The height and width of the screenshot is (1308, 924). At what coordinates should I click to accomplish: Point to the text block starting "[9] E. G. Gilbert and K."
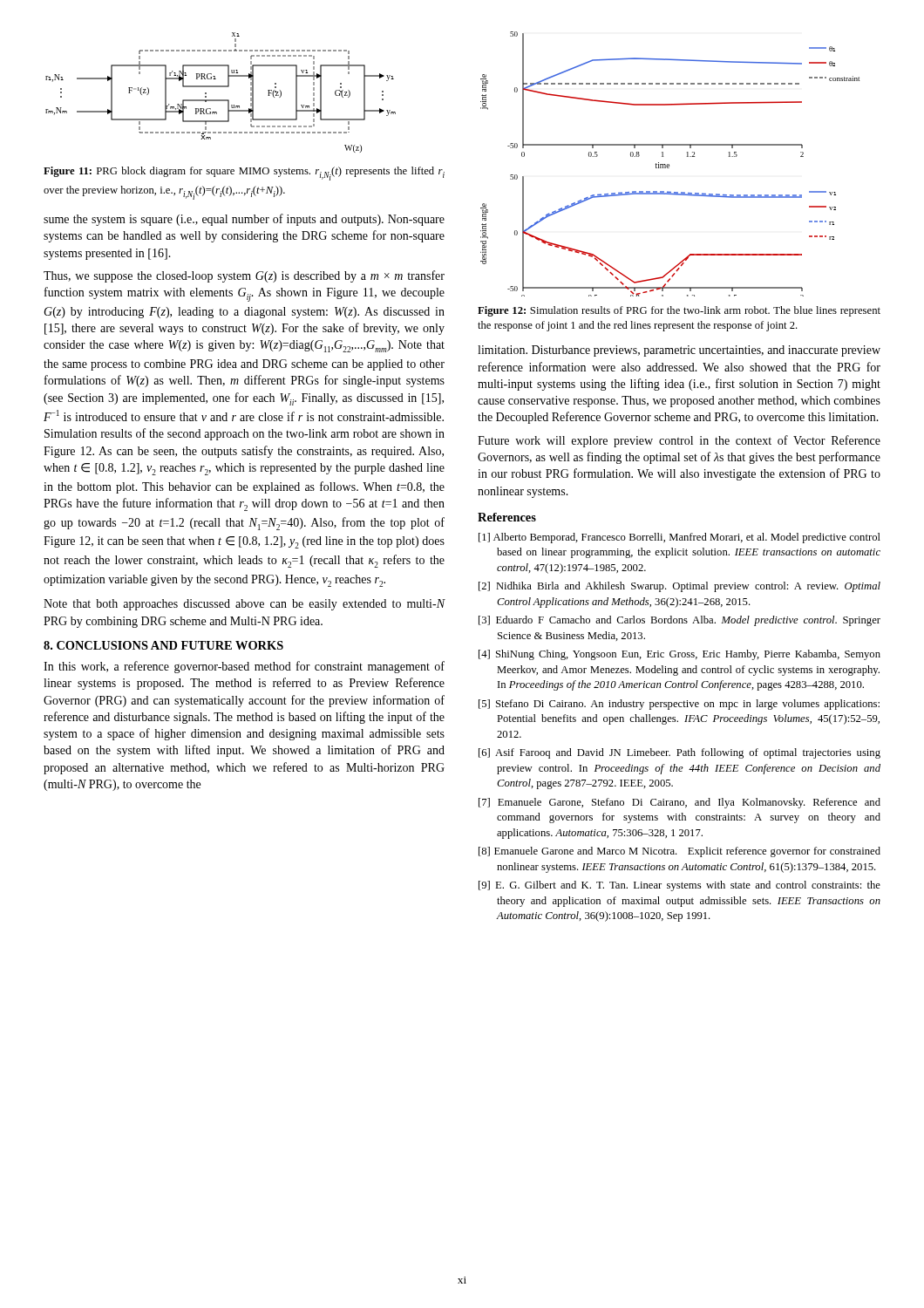pos(679,900)
